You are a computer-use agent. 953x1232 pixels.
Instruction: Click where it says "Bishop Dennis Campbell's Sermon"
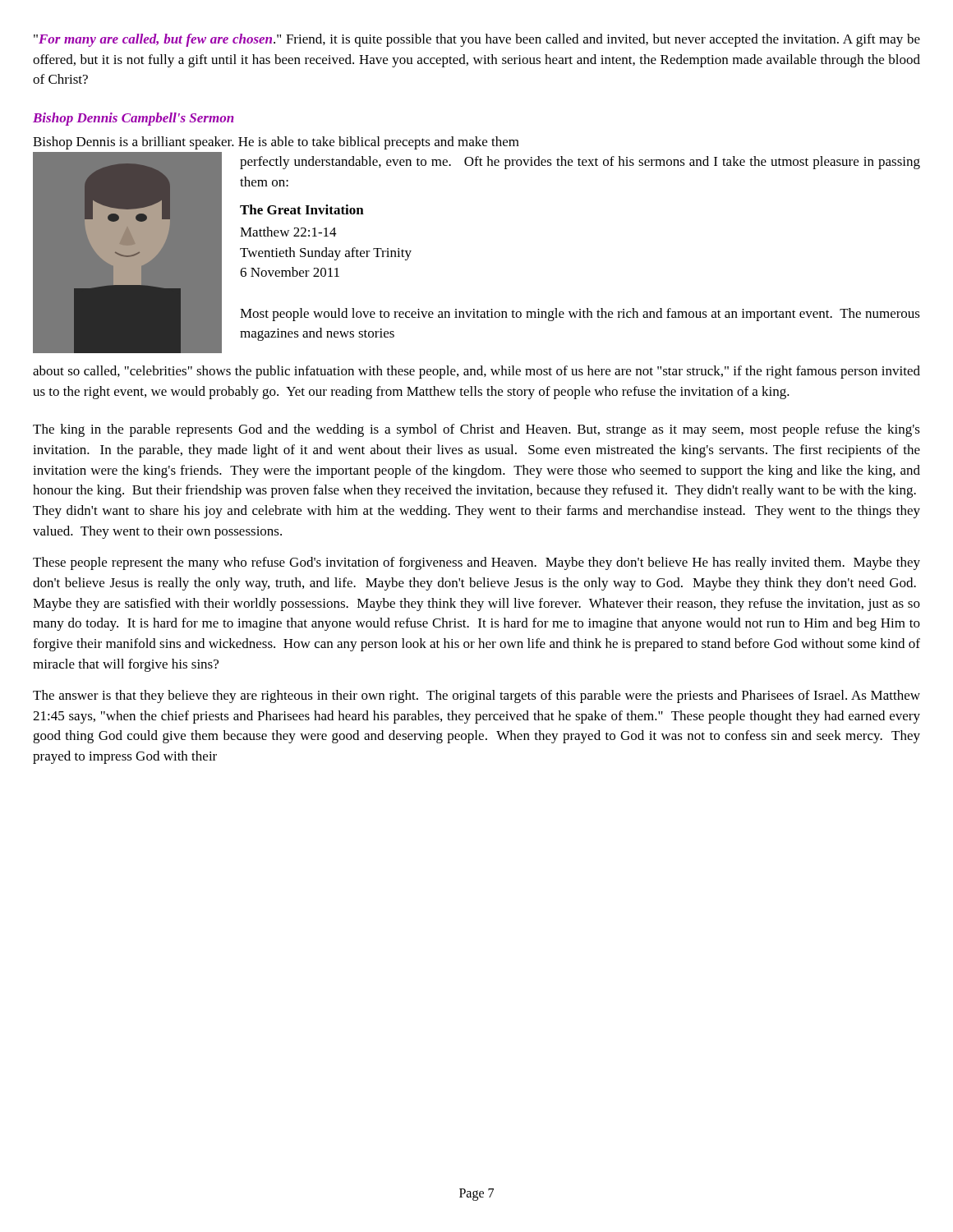(x=134, y=118)
